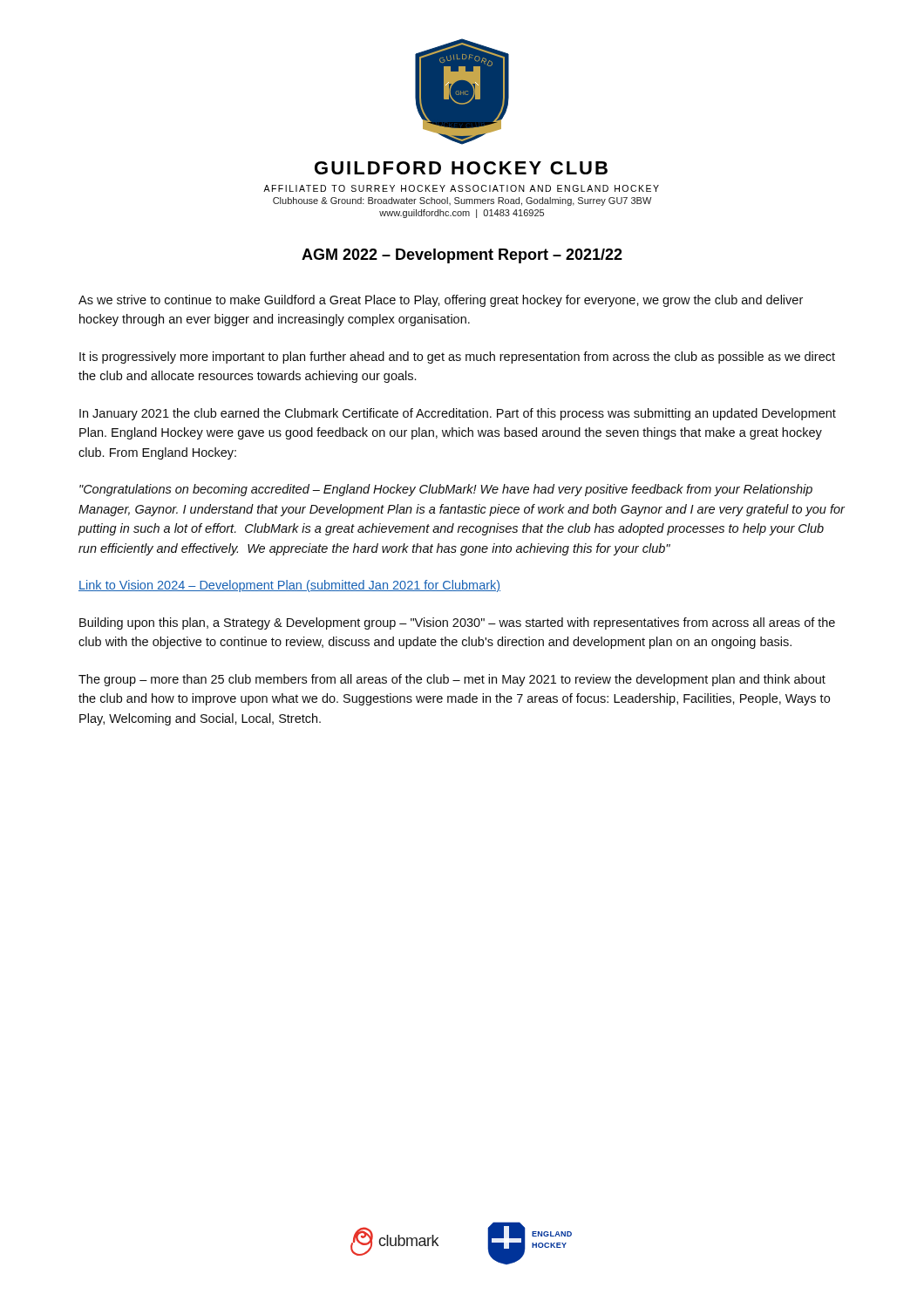Locate the text block that says ""Congratulations on becoming"
This screenshot has height=1308, width=924.
[x=461, y=519]
